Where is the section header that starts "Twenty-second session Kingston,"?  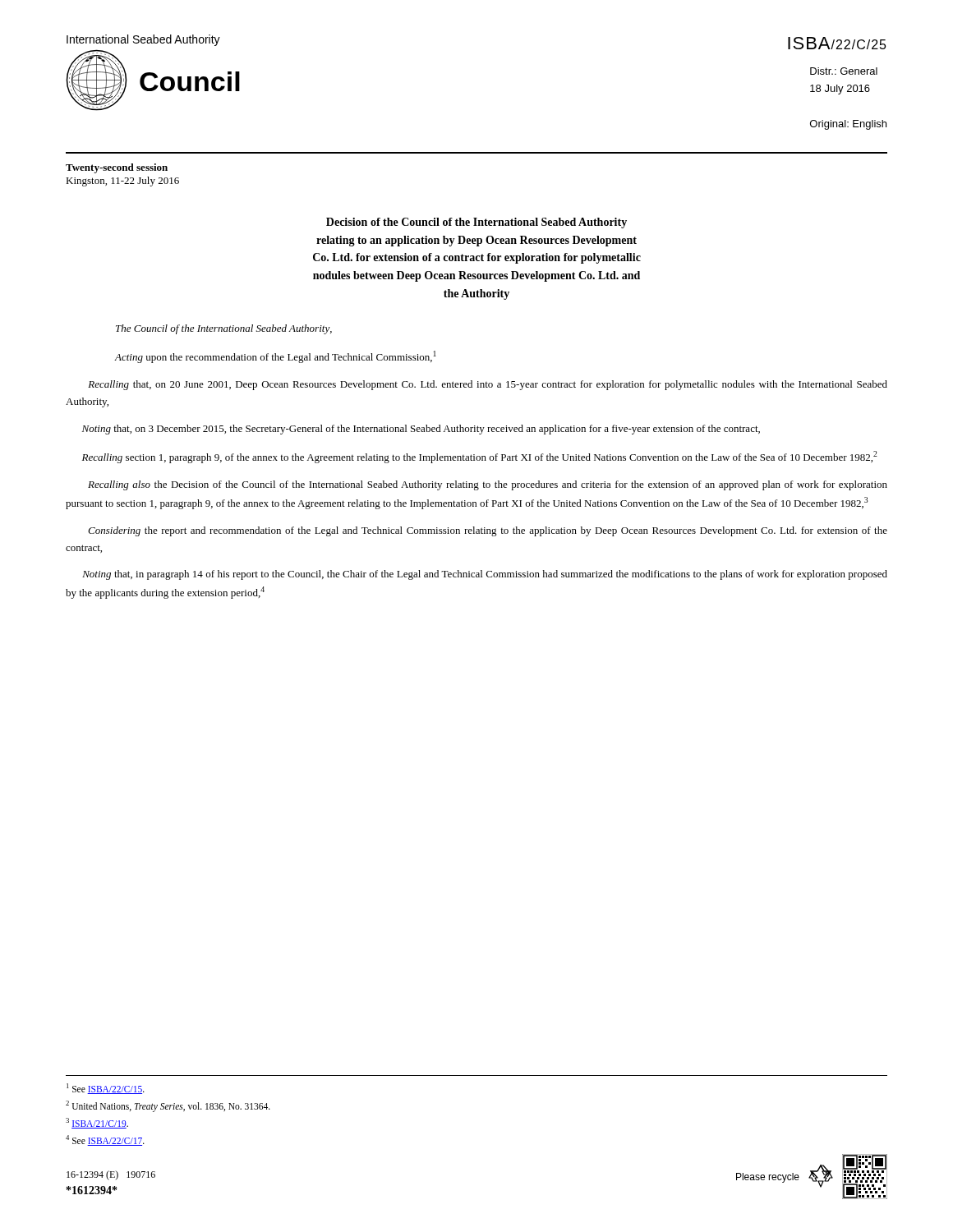click(x=123, y=174)
